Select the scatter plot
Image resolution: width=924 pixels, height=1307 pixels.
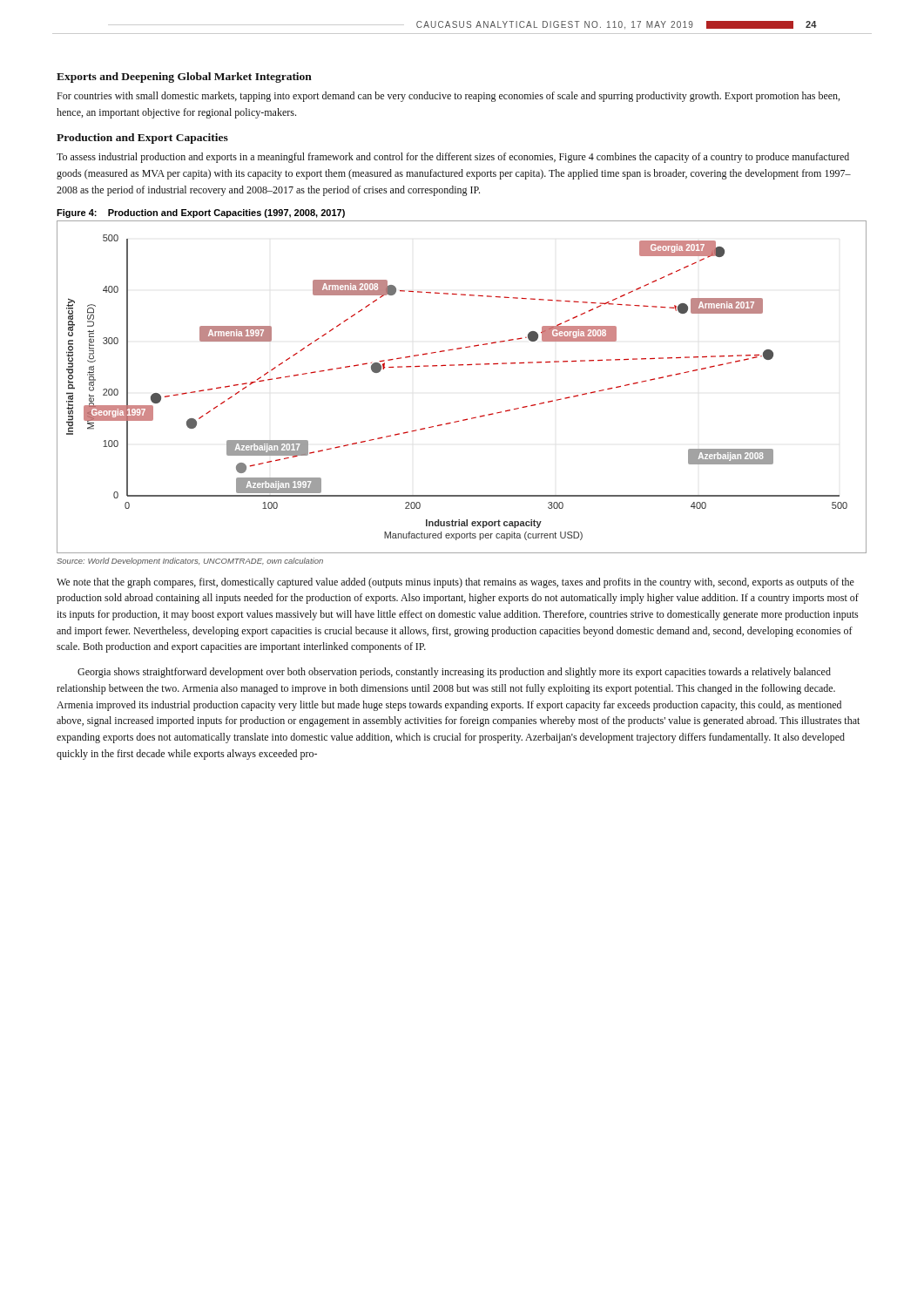pos(462,387)
